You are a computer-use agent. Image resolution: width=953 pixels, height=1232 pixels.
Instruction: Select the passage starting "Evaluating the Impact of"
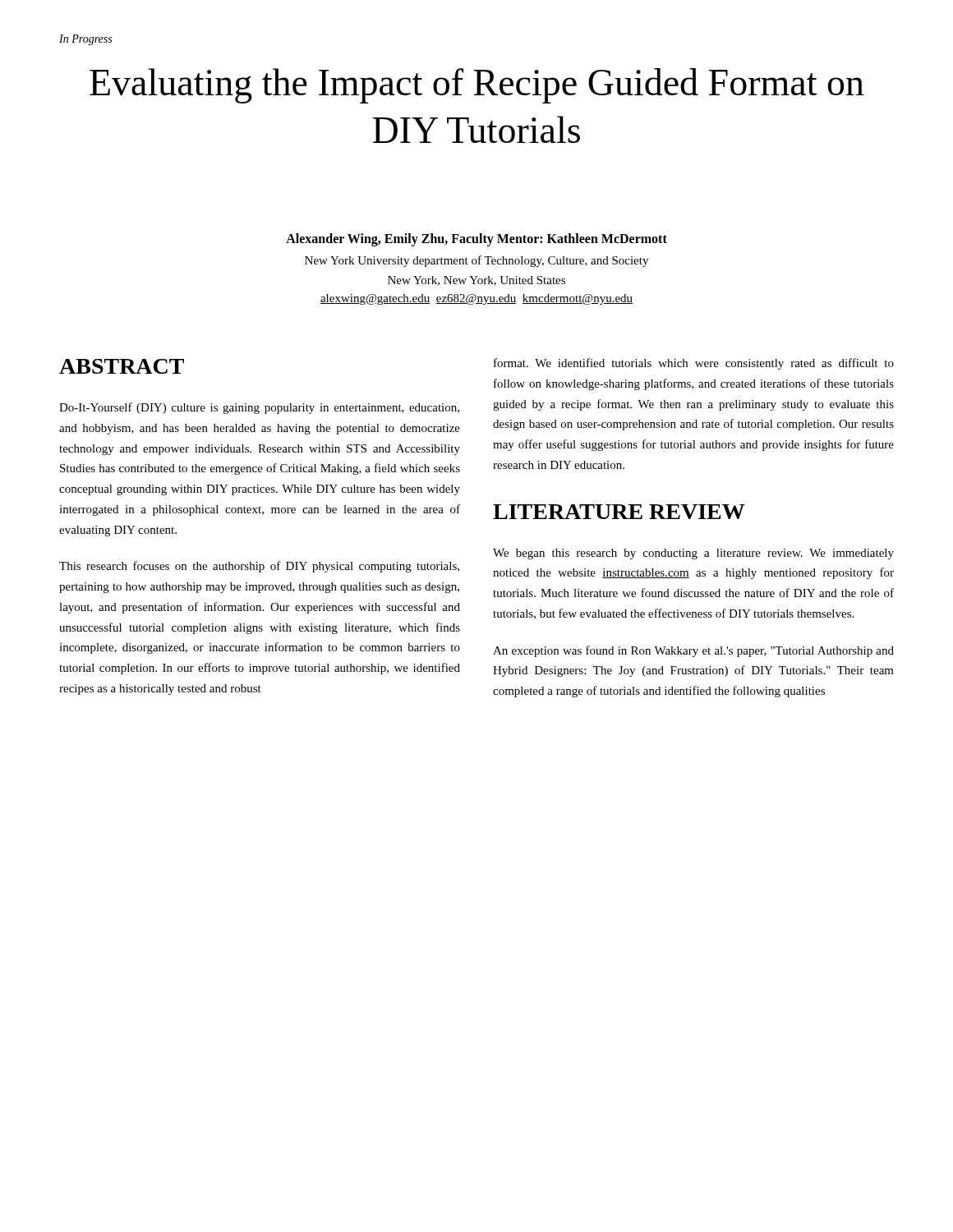[476, 106]
